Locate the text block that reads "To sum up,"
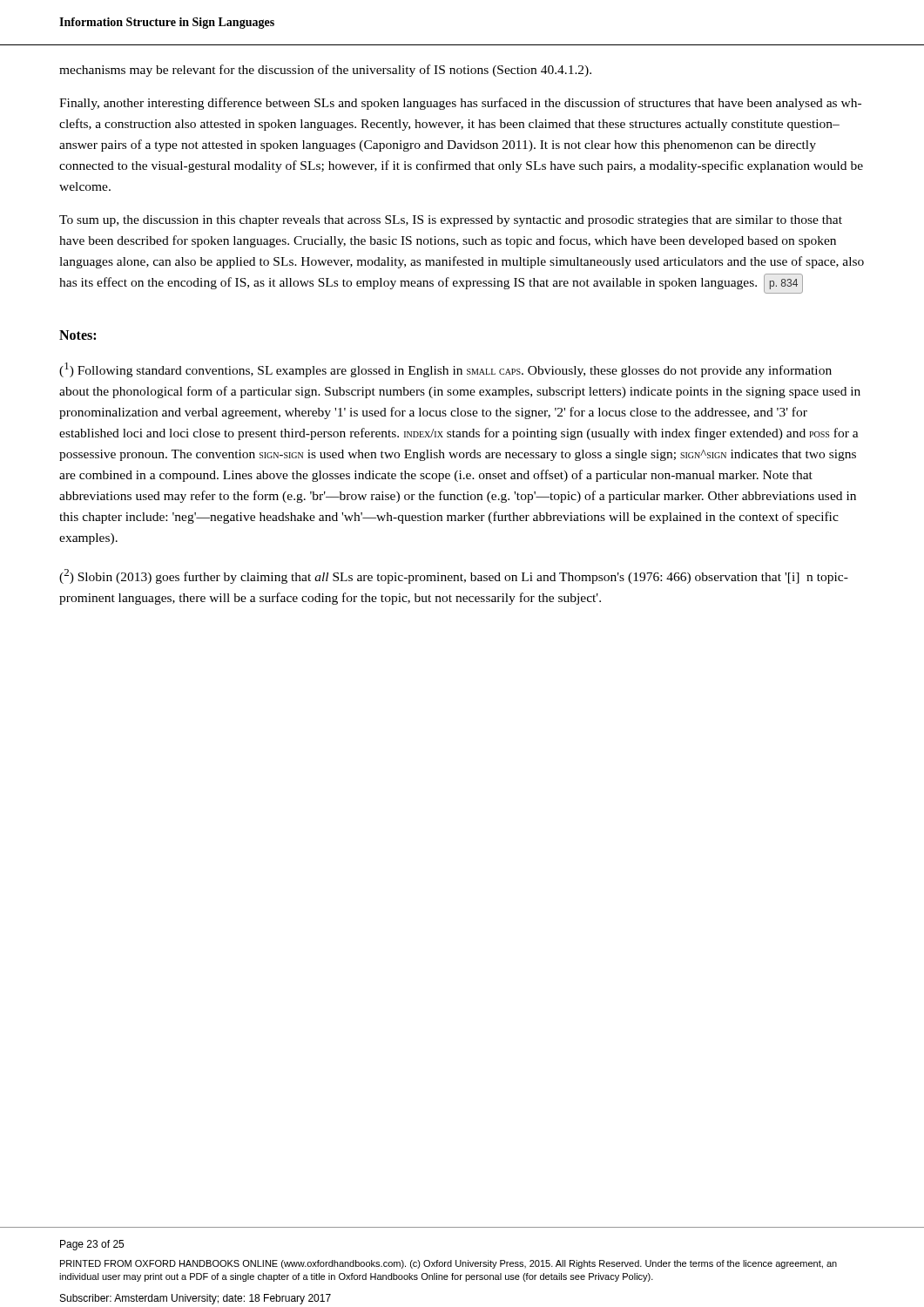924x1307 pixels. tap(462, 251)
